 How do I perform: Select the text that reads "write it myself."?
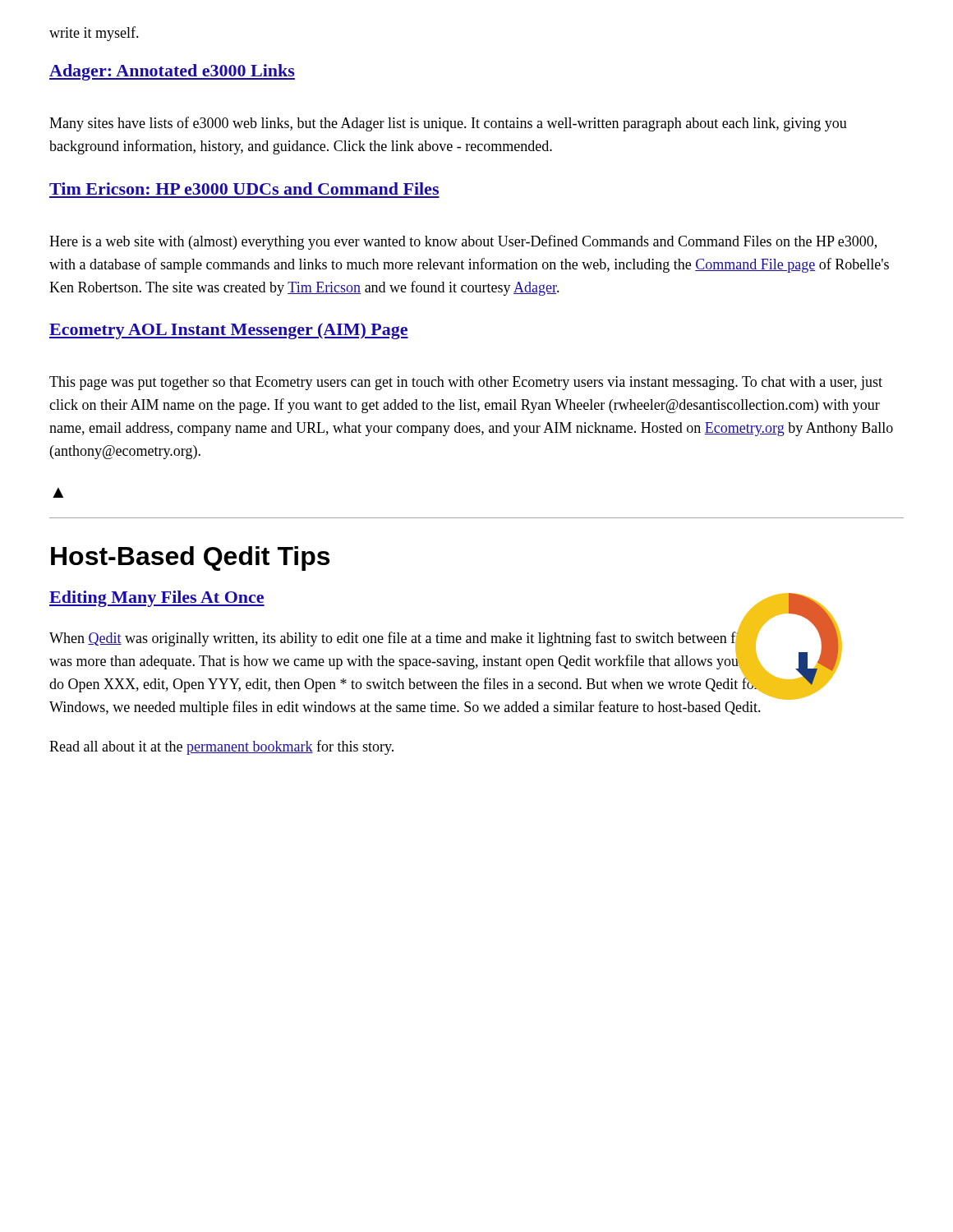click(94, 33)
